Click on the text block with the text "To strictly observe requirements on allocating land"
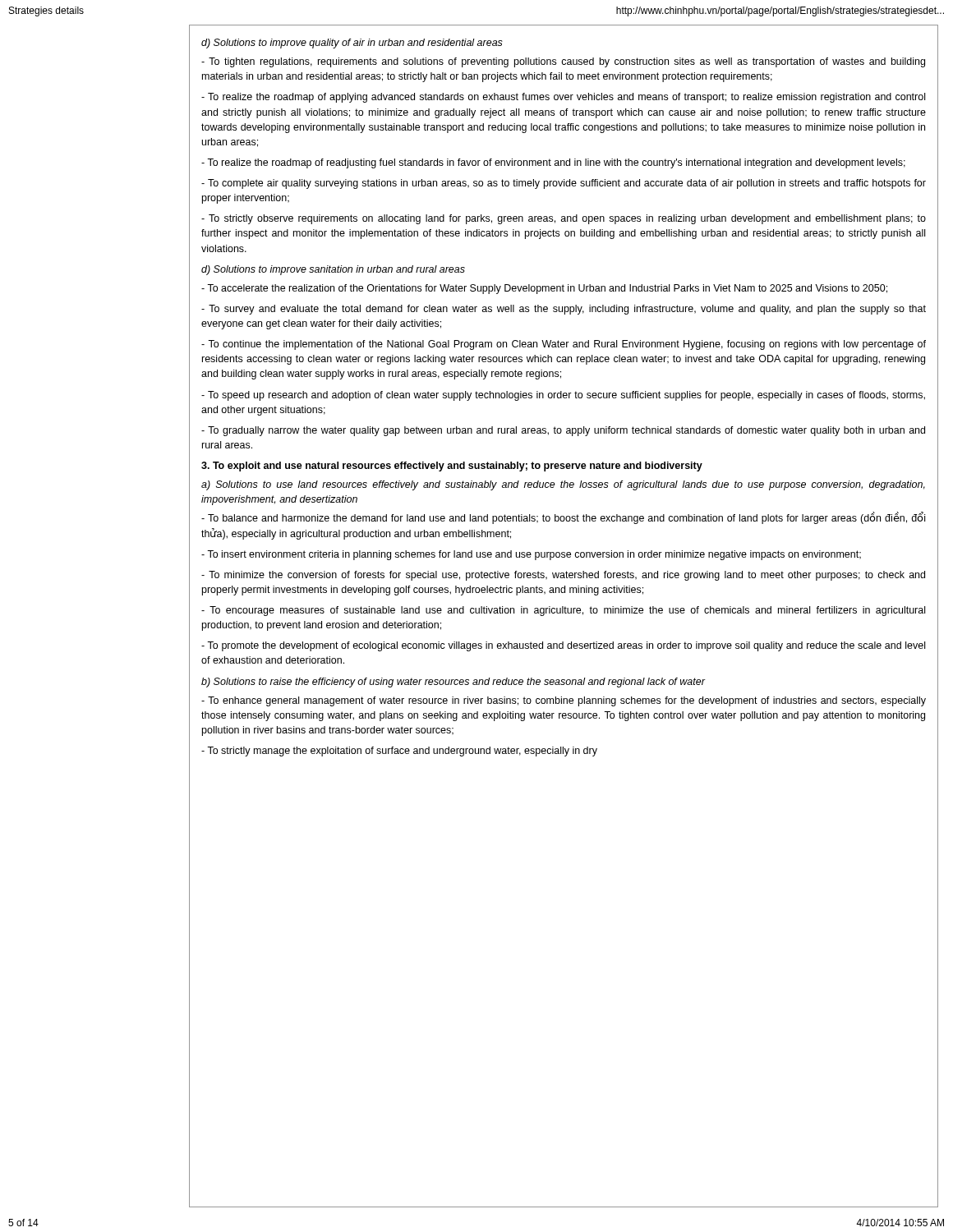 pyautogui.click(x=564, y=234)
